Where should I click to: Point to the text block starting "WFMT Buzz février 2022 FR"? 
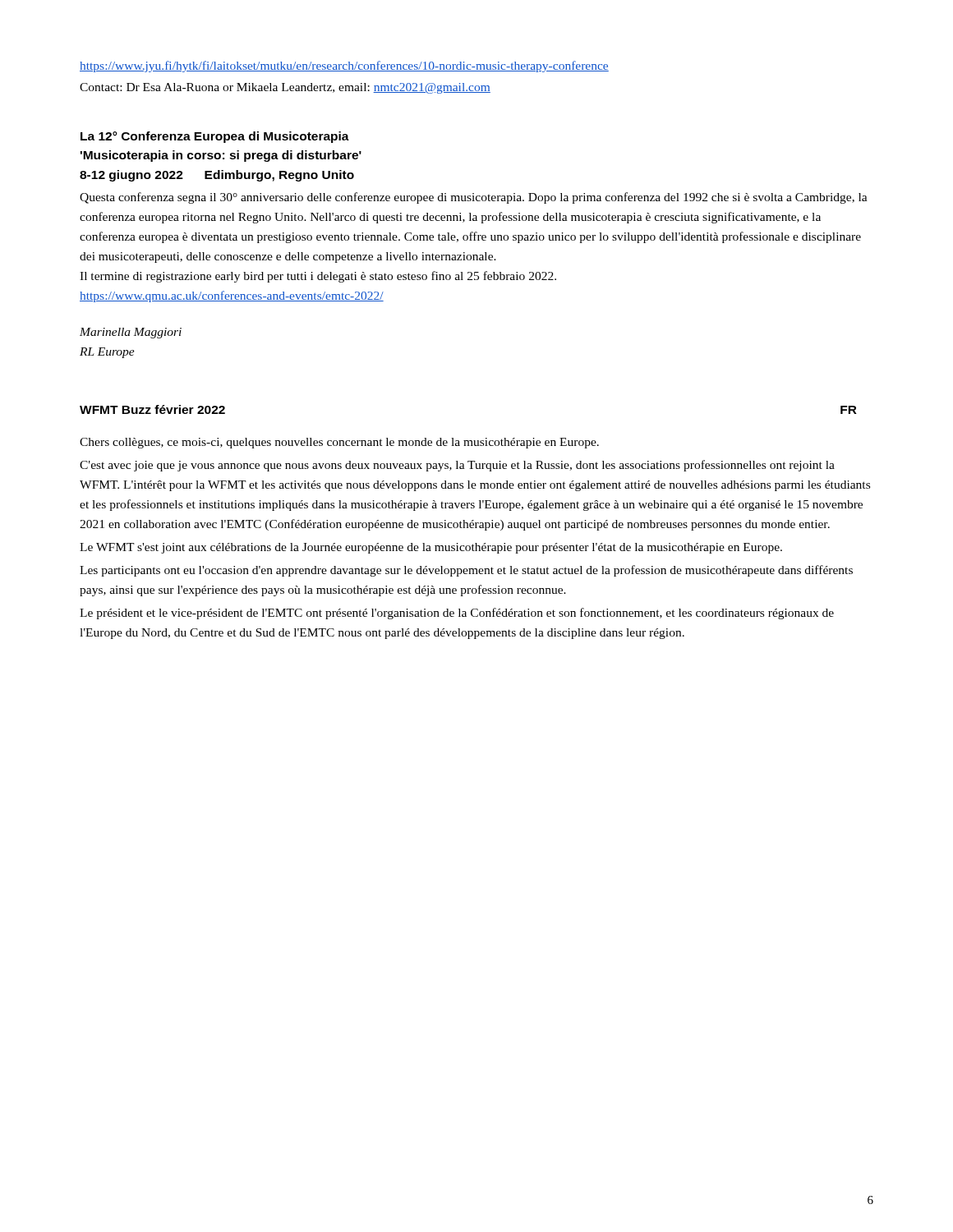[144, 409]
